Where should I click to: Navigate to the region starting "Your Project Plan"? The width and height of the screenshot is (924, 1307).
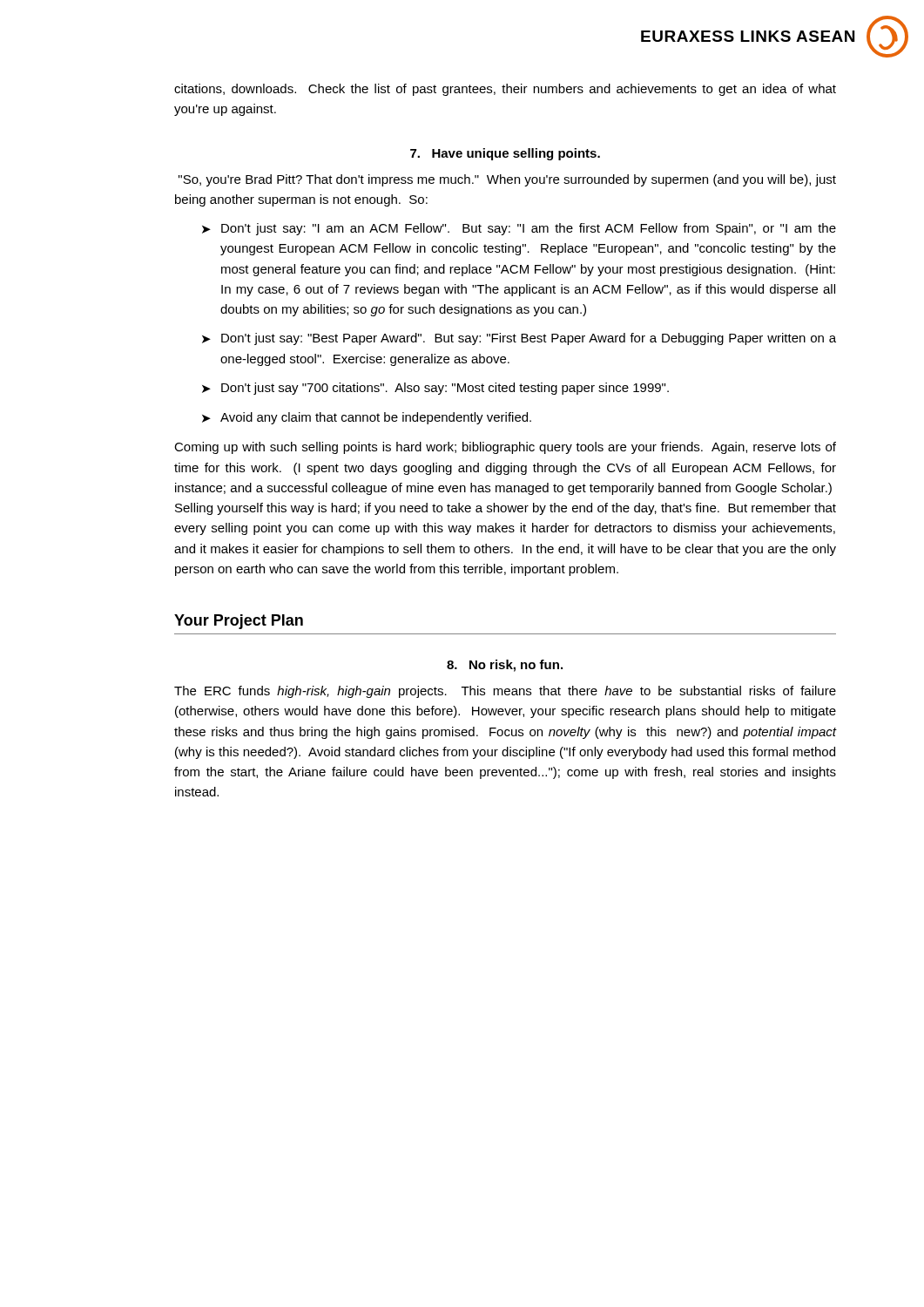coord(239,620)
